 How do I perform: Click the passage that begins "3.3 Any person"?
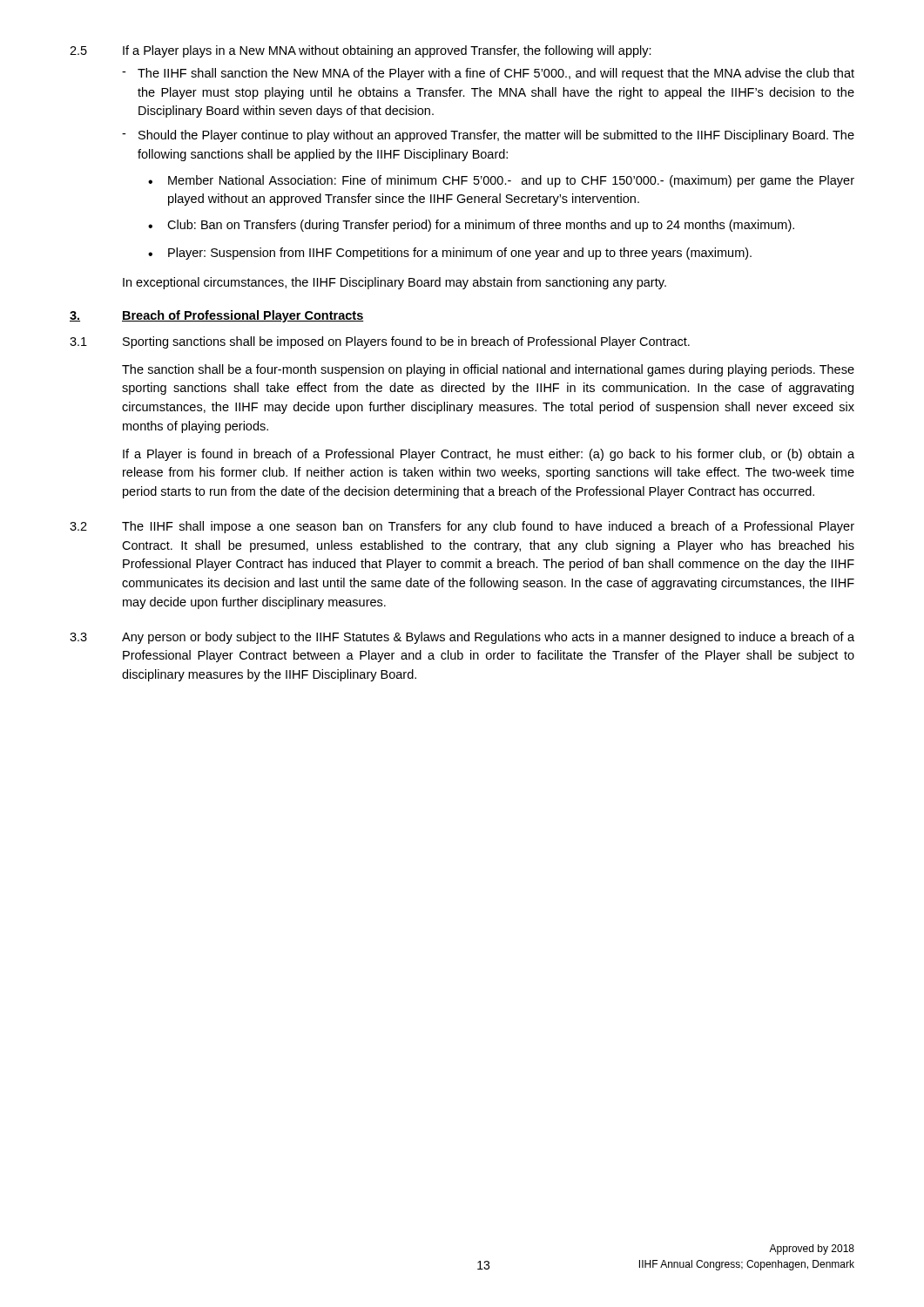[462, 656]
